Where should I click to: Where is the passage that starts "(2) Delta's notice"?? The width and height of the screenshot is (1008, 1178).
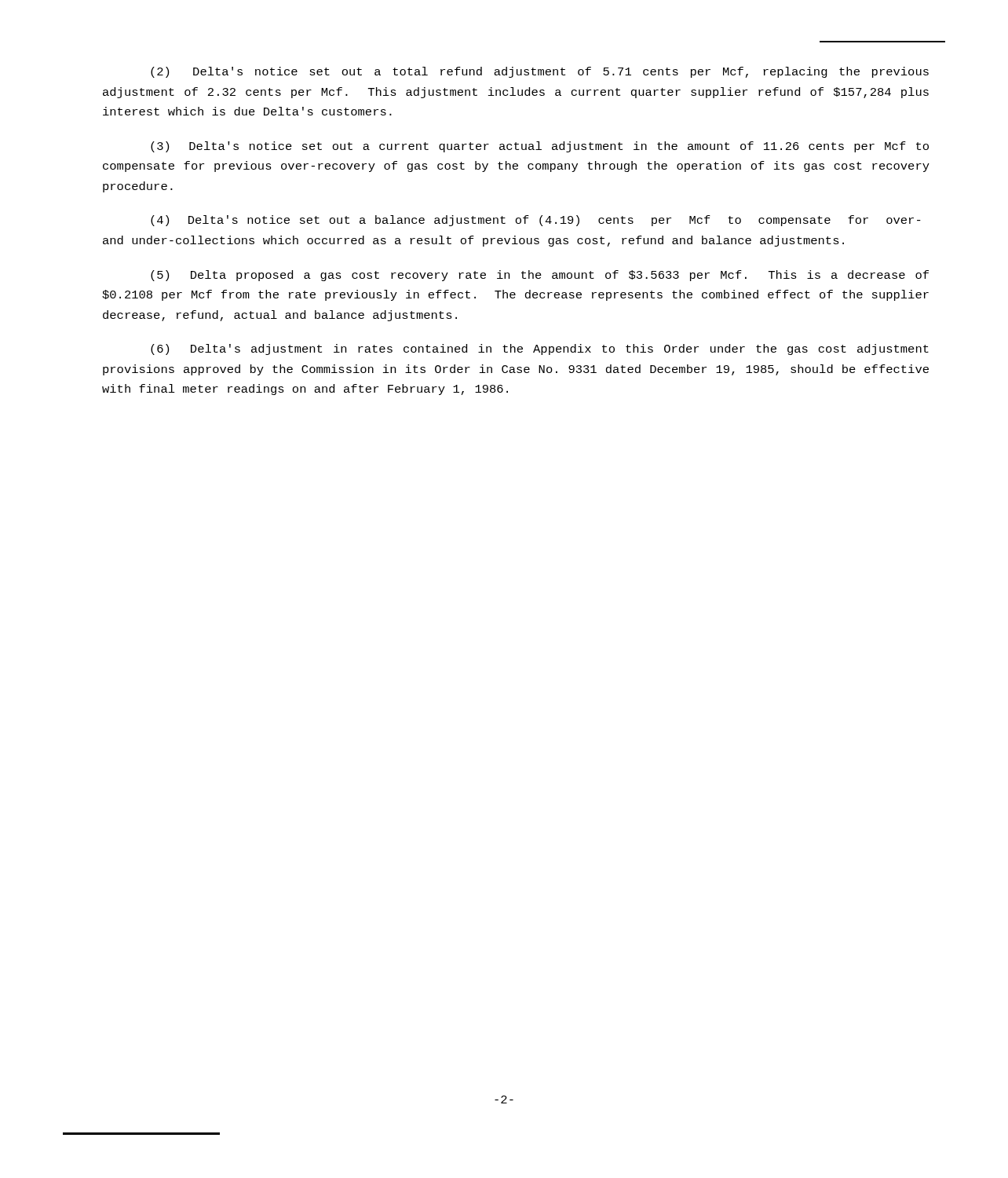[516, 92]
